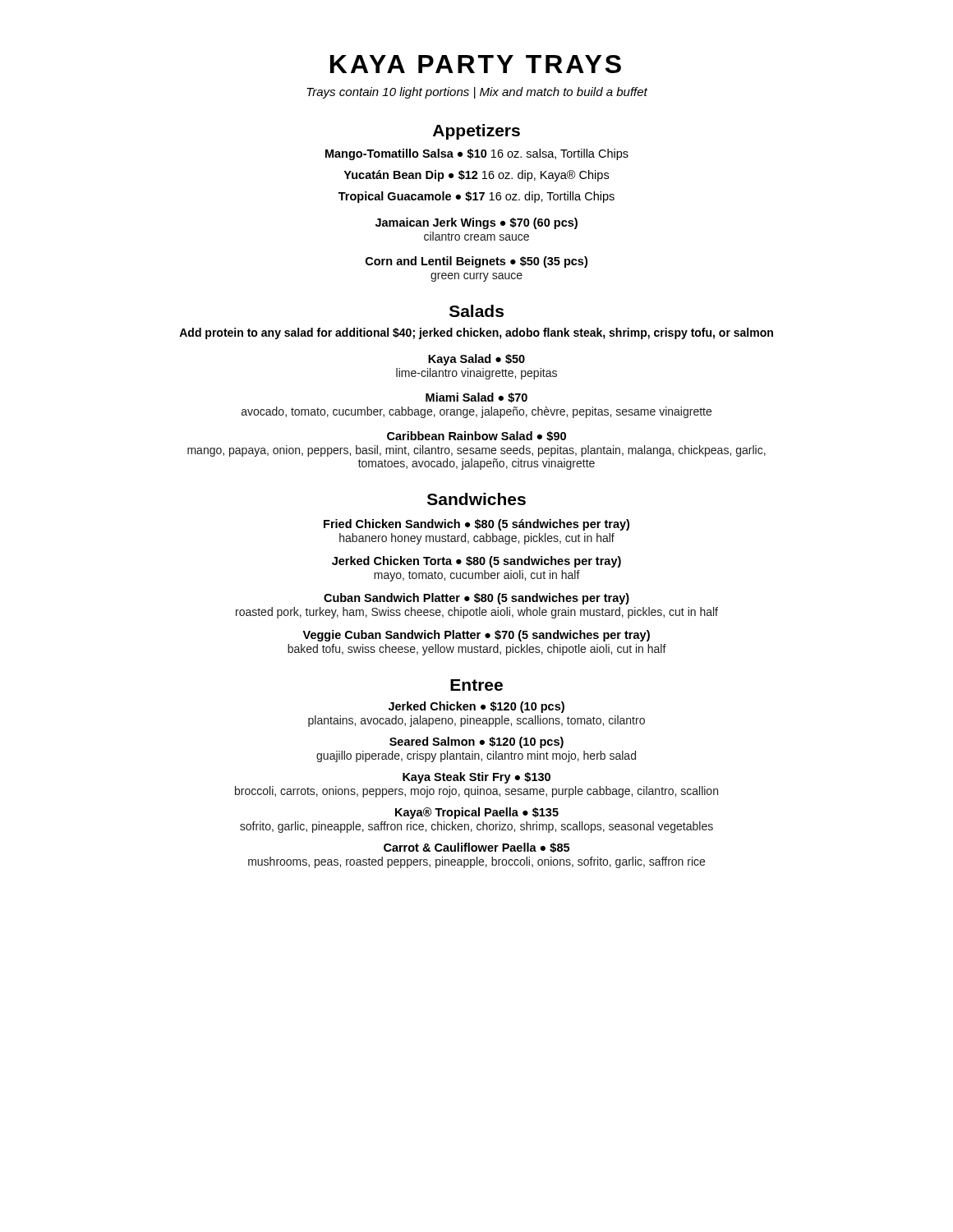Find the block on this page that starts "Mango-Tomatillo Salsa ● $10 16"
Image resolution: width=953 pixels, height=1232 pixels.
(476, 154)
